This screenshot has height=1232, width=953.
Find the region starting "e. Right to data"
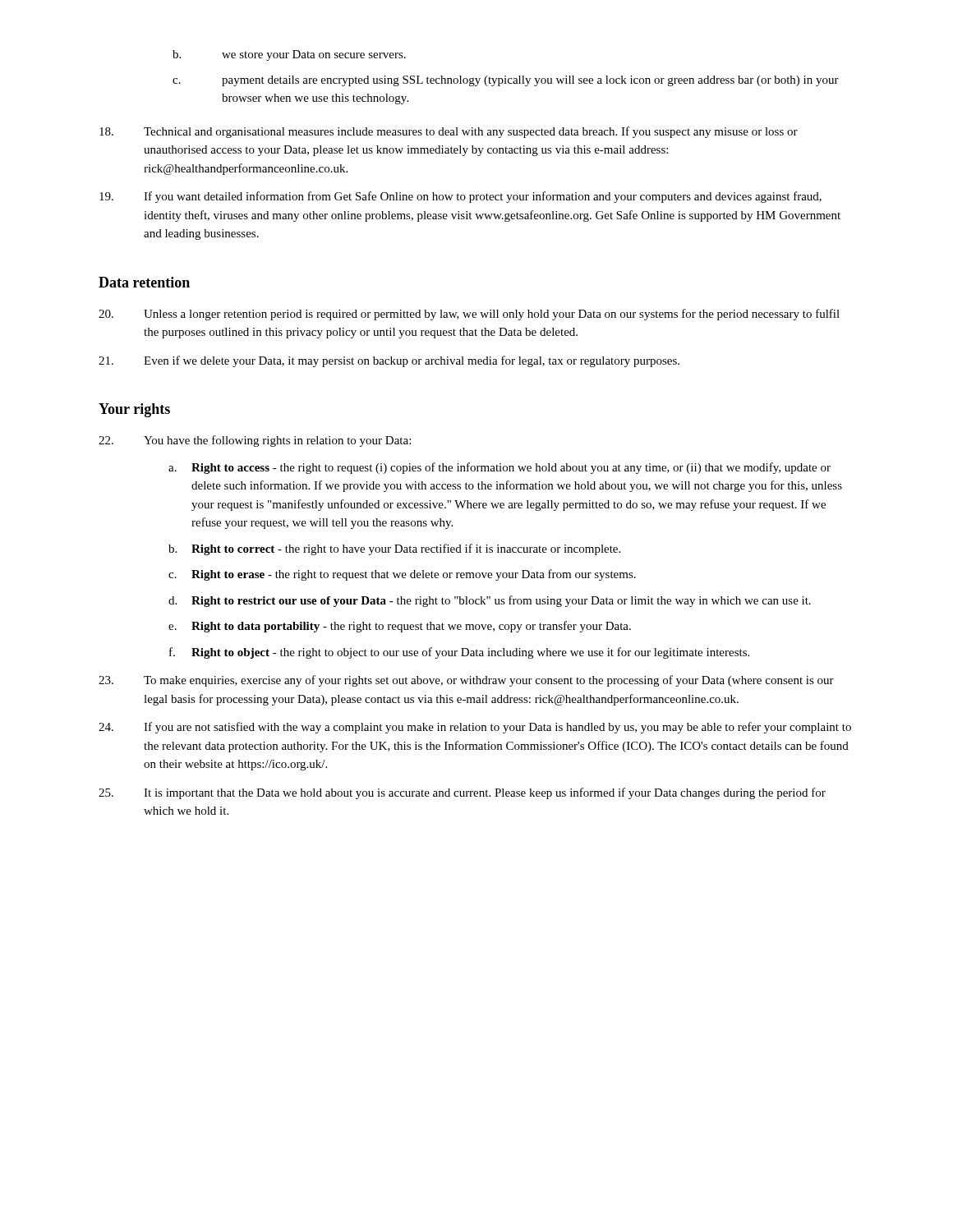(511, 626)
